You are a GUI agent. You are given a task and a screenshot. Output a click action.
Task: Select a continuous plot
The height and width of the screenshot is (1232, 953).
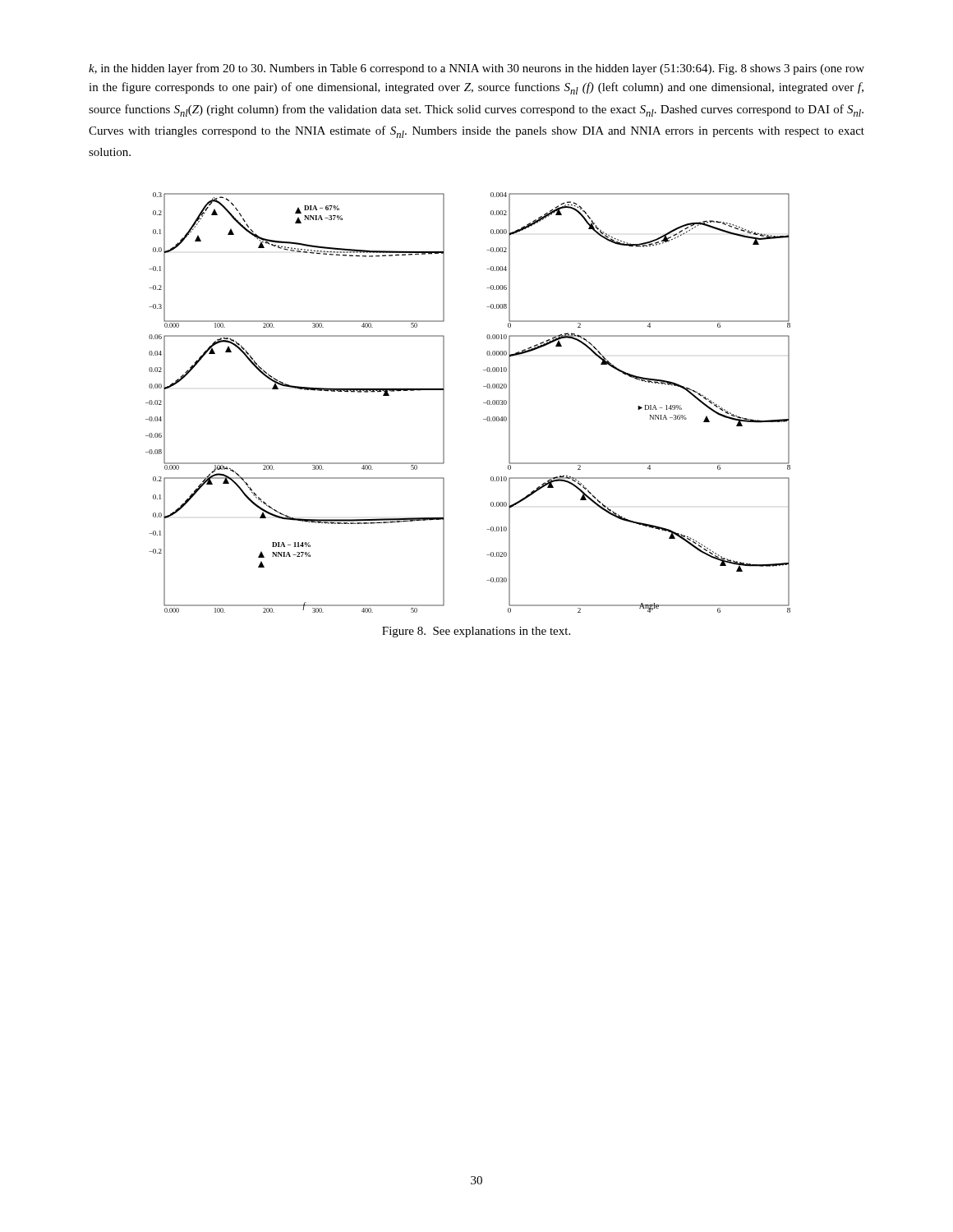tap(476, 401)
